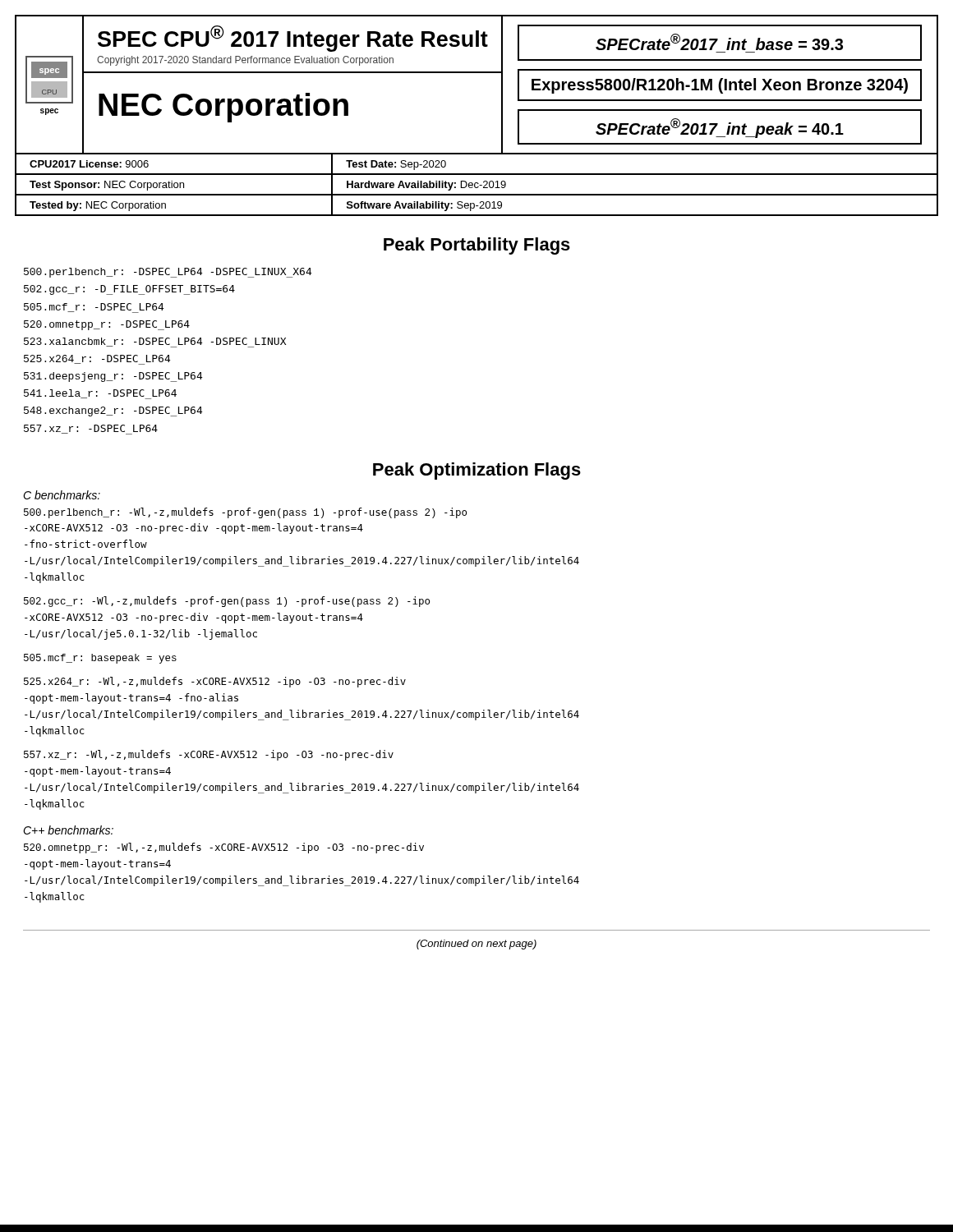Select the text block starting "gcc_r: -Wl,-z,muldefs -prof-gen(pass 1) -prof-use(pass 2) -ipo"
The height and width of the screenshot is (1232, 953).
click(x=227, y=617)
